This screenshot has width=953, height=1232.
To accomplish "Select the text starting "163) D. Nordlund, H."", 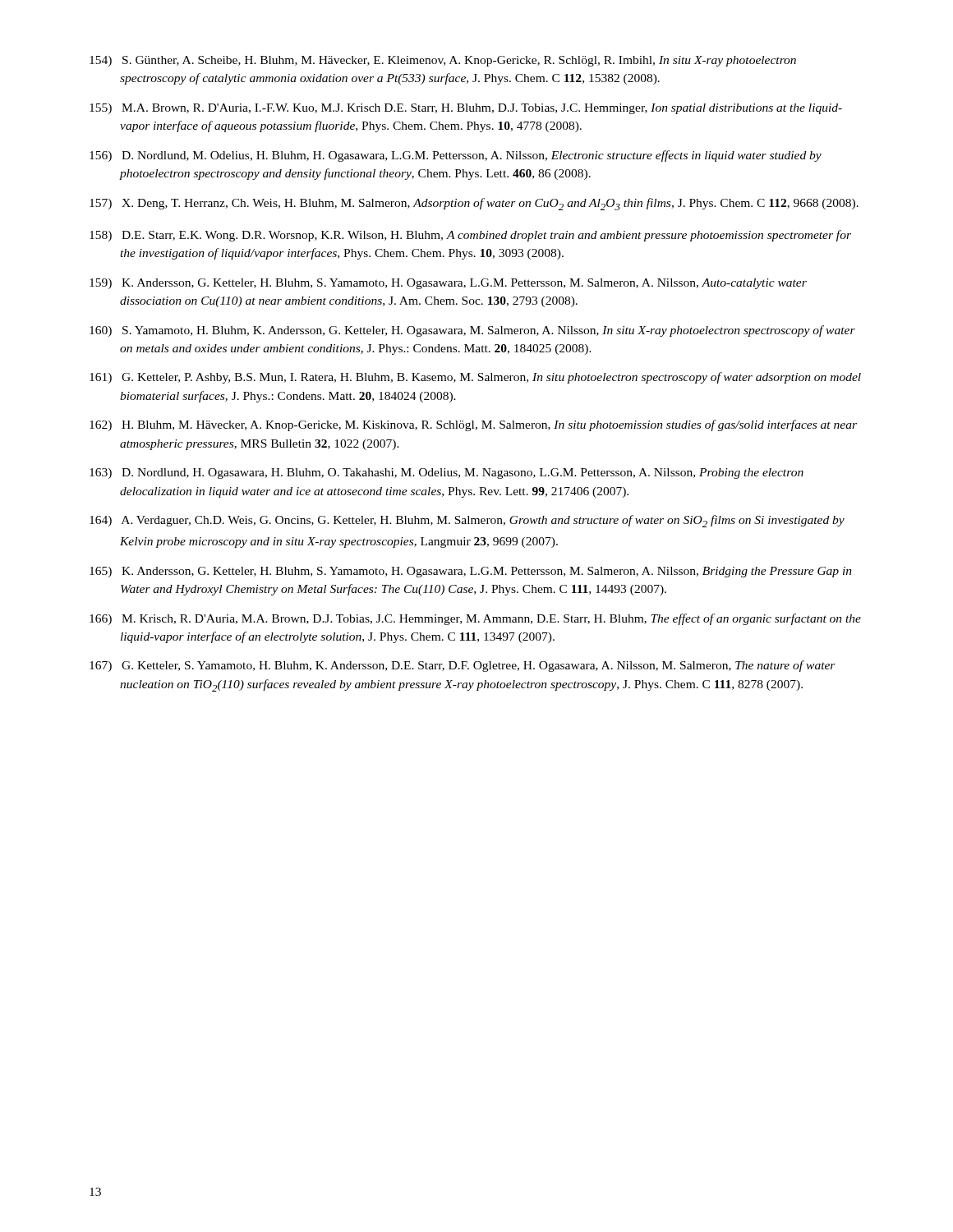I will point(476,482).
